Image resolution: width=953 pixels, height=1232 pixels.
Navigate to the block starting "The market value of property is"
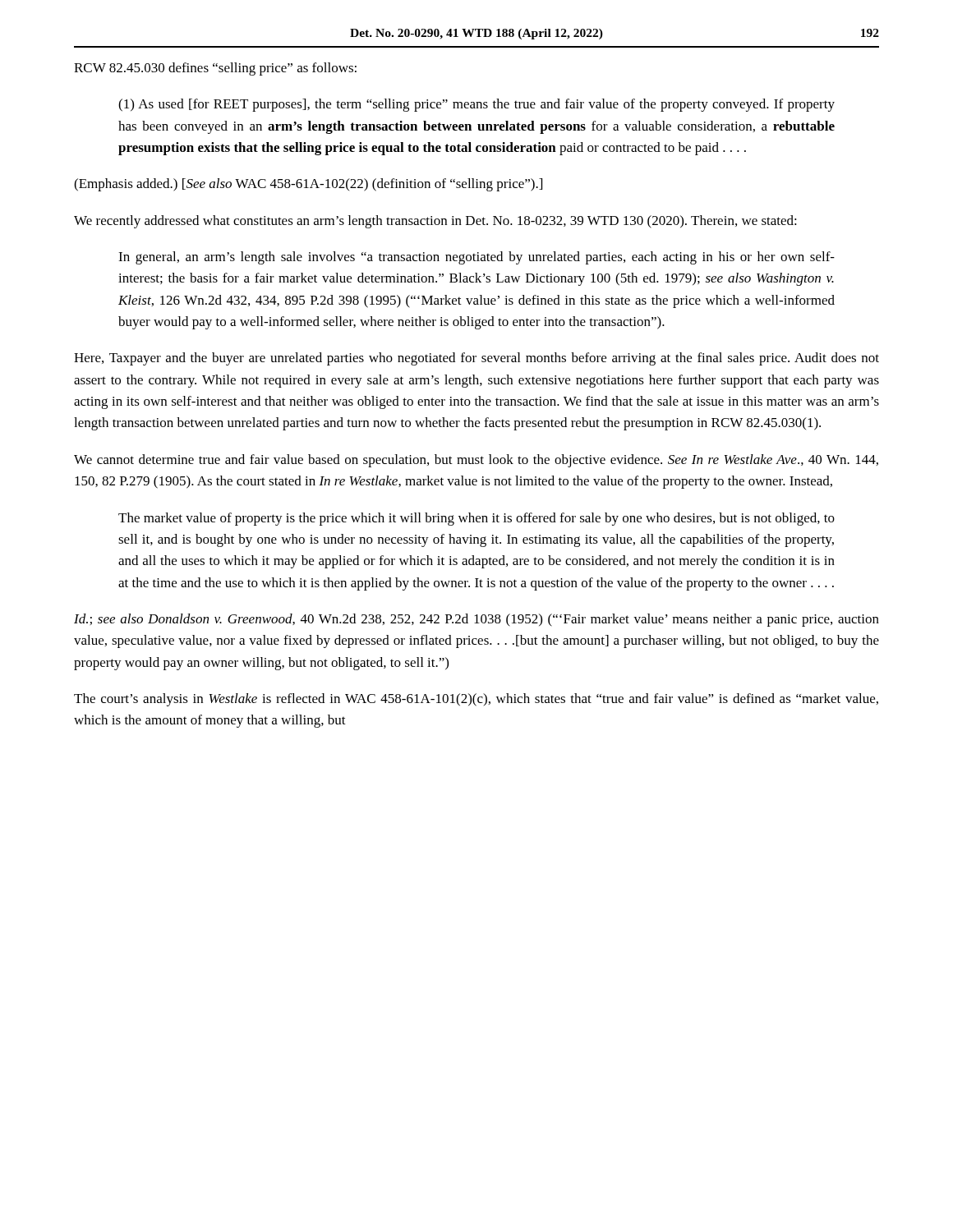click(x=476, y=550)
